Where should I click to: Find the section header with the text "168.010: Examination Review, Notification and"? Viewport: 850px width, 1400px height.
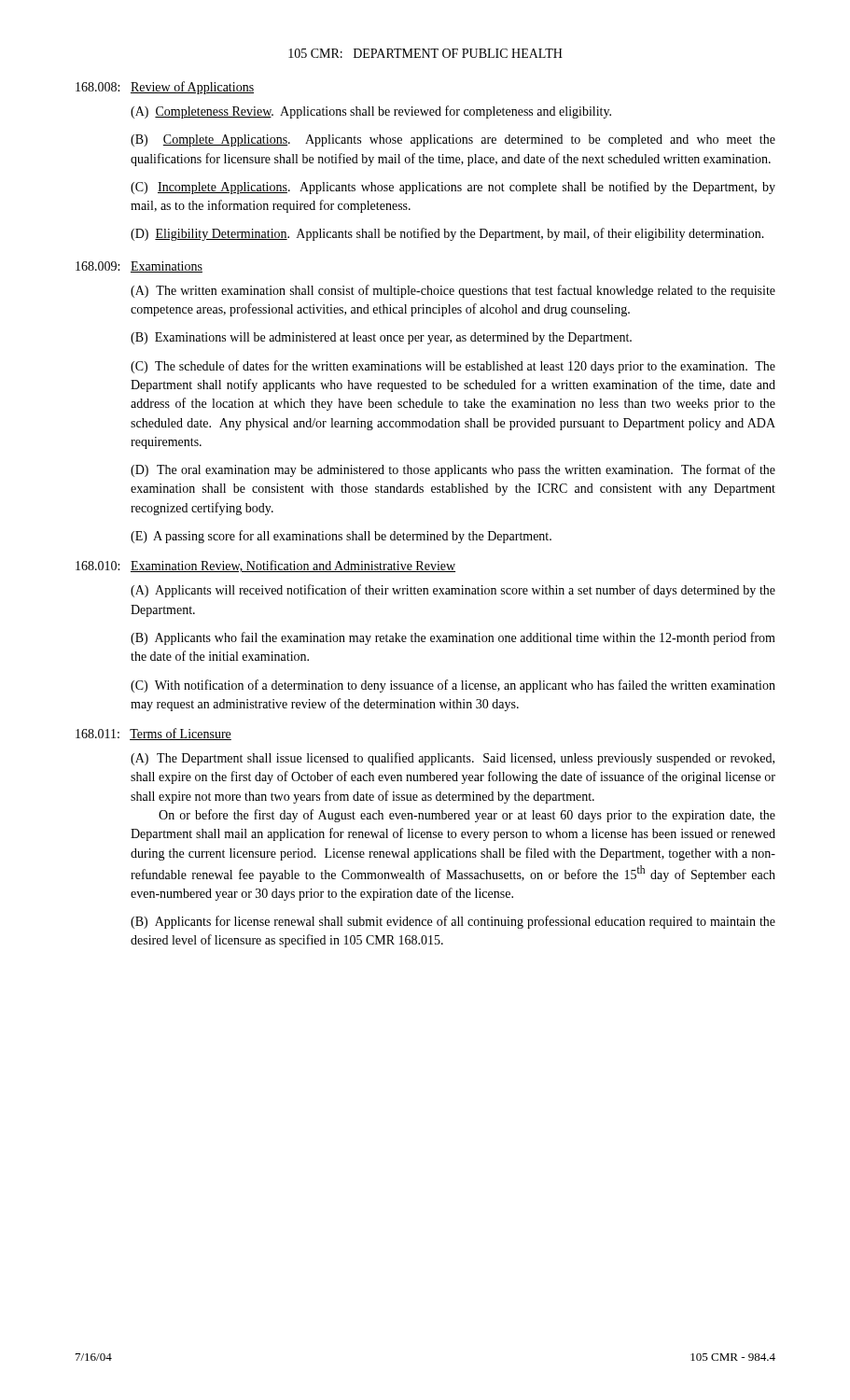[x=265, y=566]
